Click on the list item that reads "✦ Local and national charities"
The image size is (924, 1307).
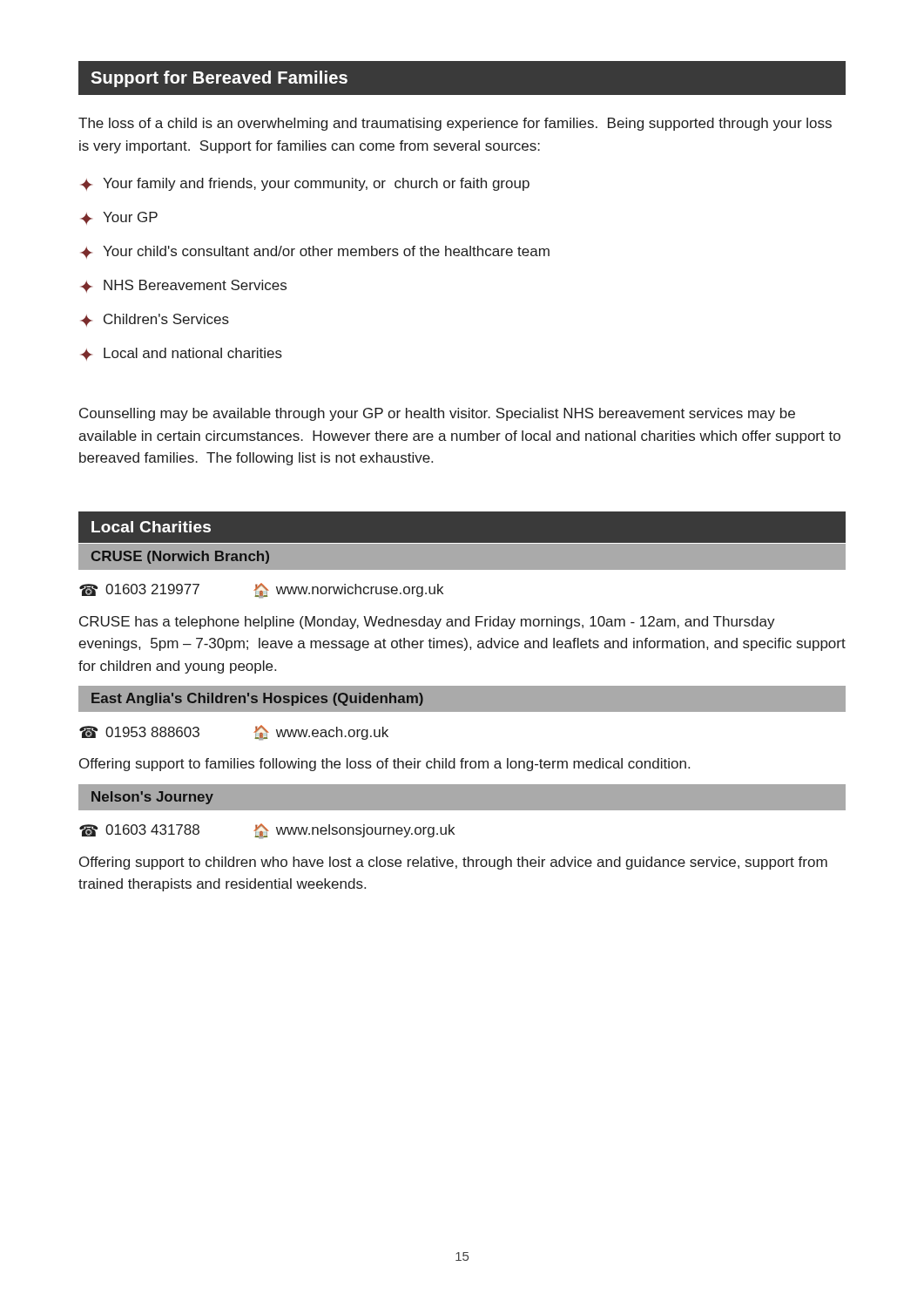tap(180, 356)
